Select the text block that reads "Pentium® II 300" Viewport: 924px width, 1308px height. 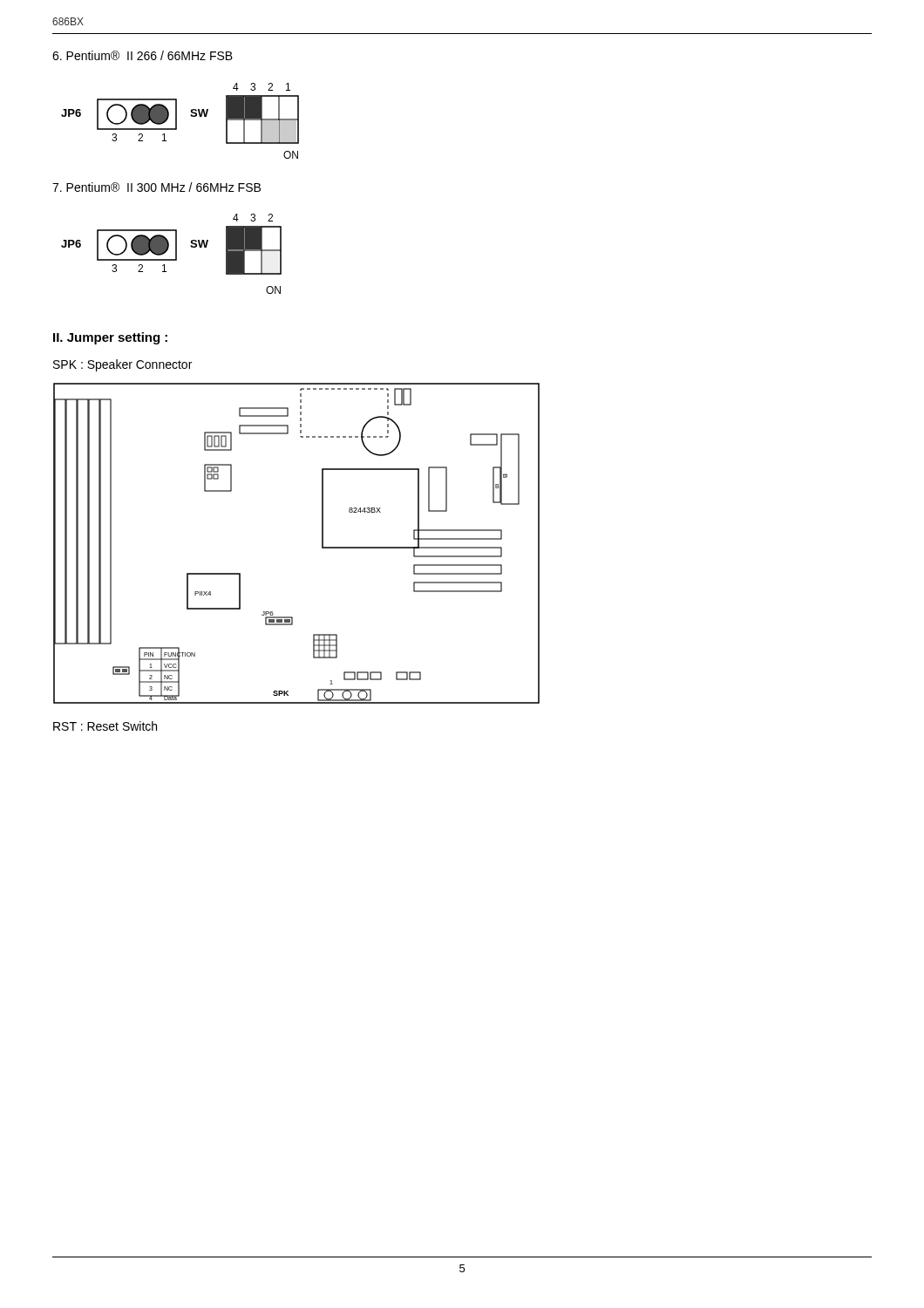pyautogui.click(x=157, y=188)
